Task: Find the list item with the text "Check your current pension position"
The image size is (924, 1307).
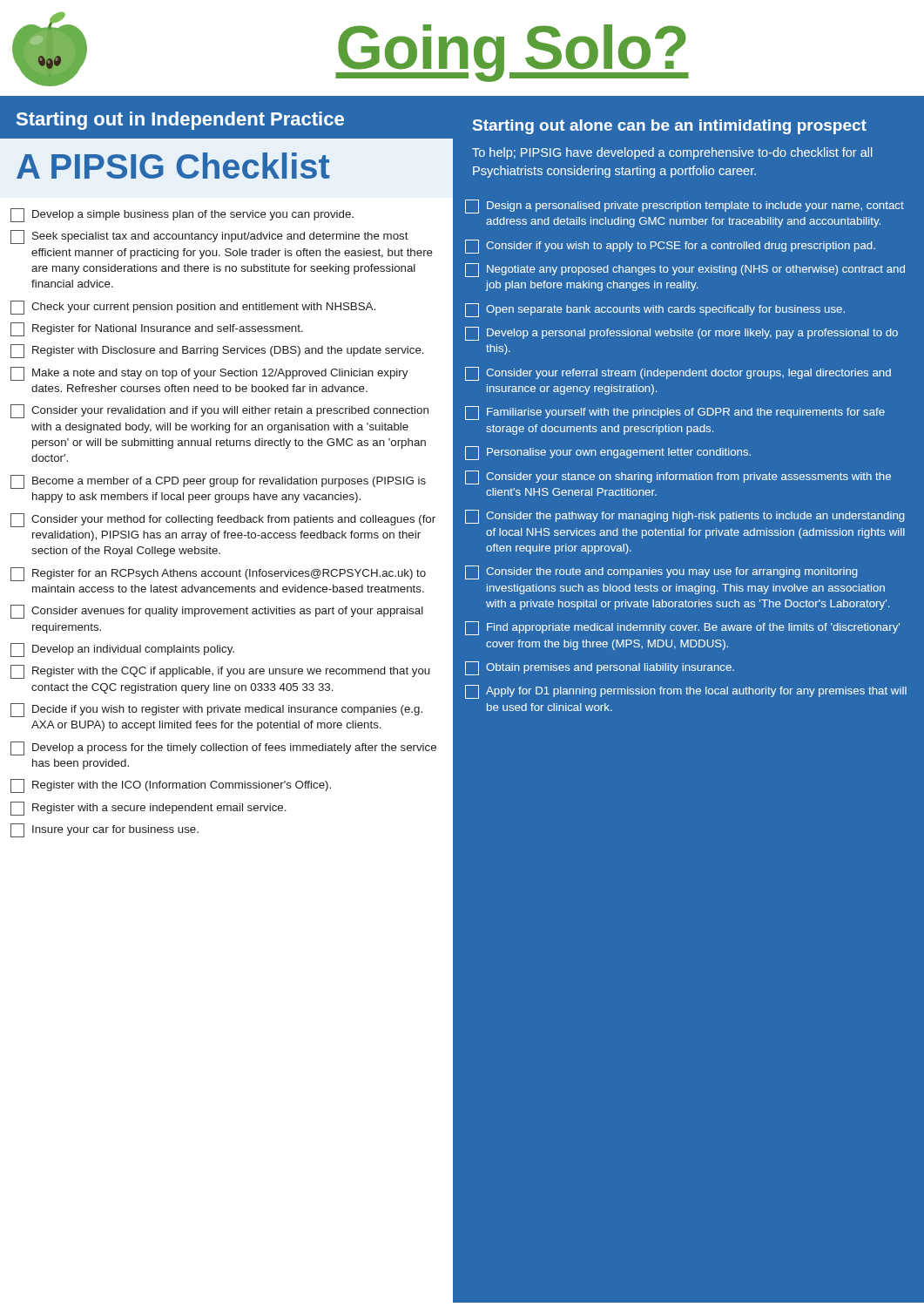Action: (x=193, y=307)
